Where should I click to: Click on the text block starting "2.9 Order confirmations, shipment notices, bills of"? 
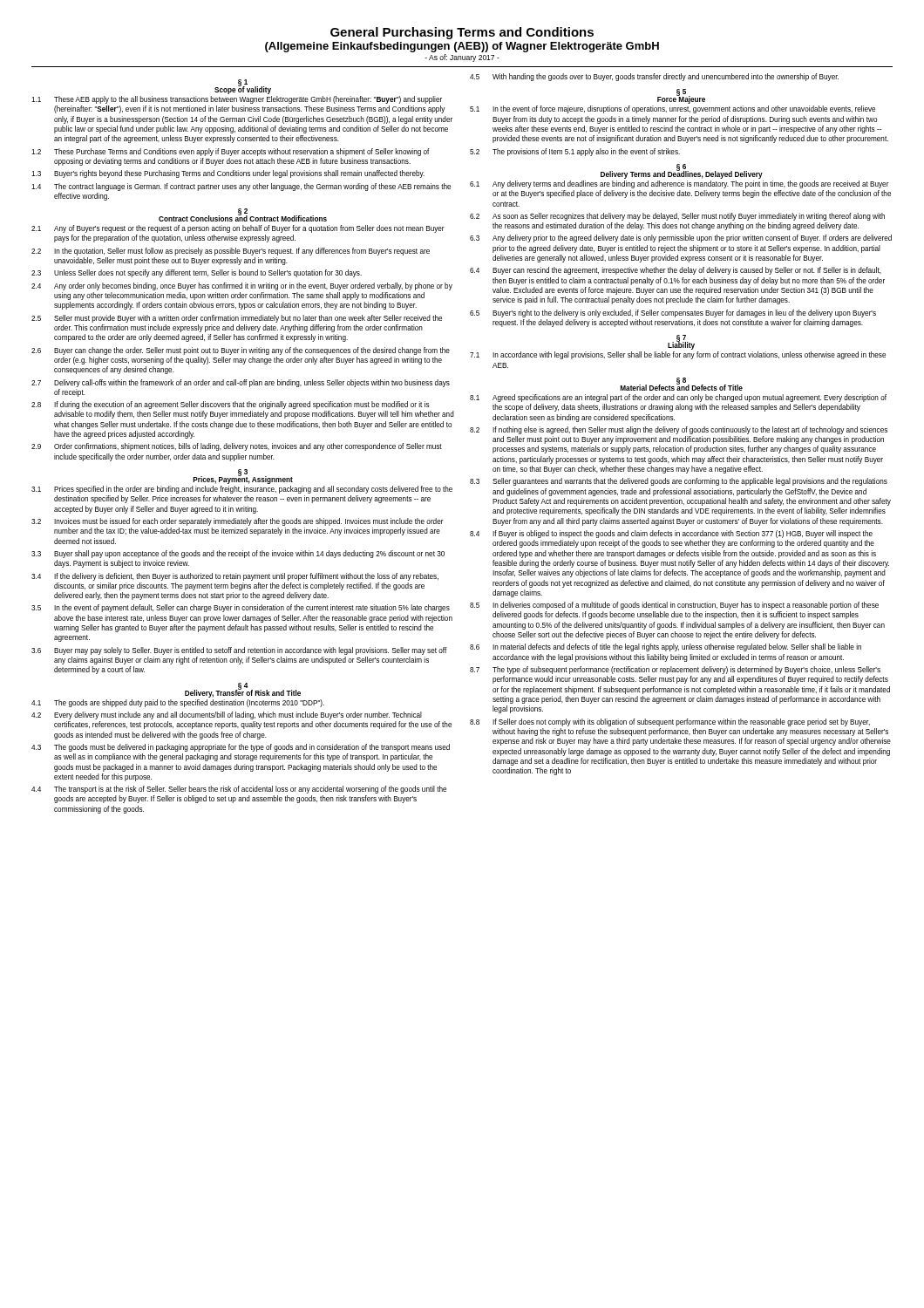243,452
